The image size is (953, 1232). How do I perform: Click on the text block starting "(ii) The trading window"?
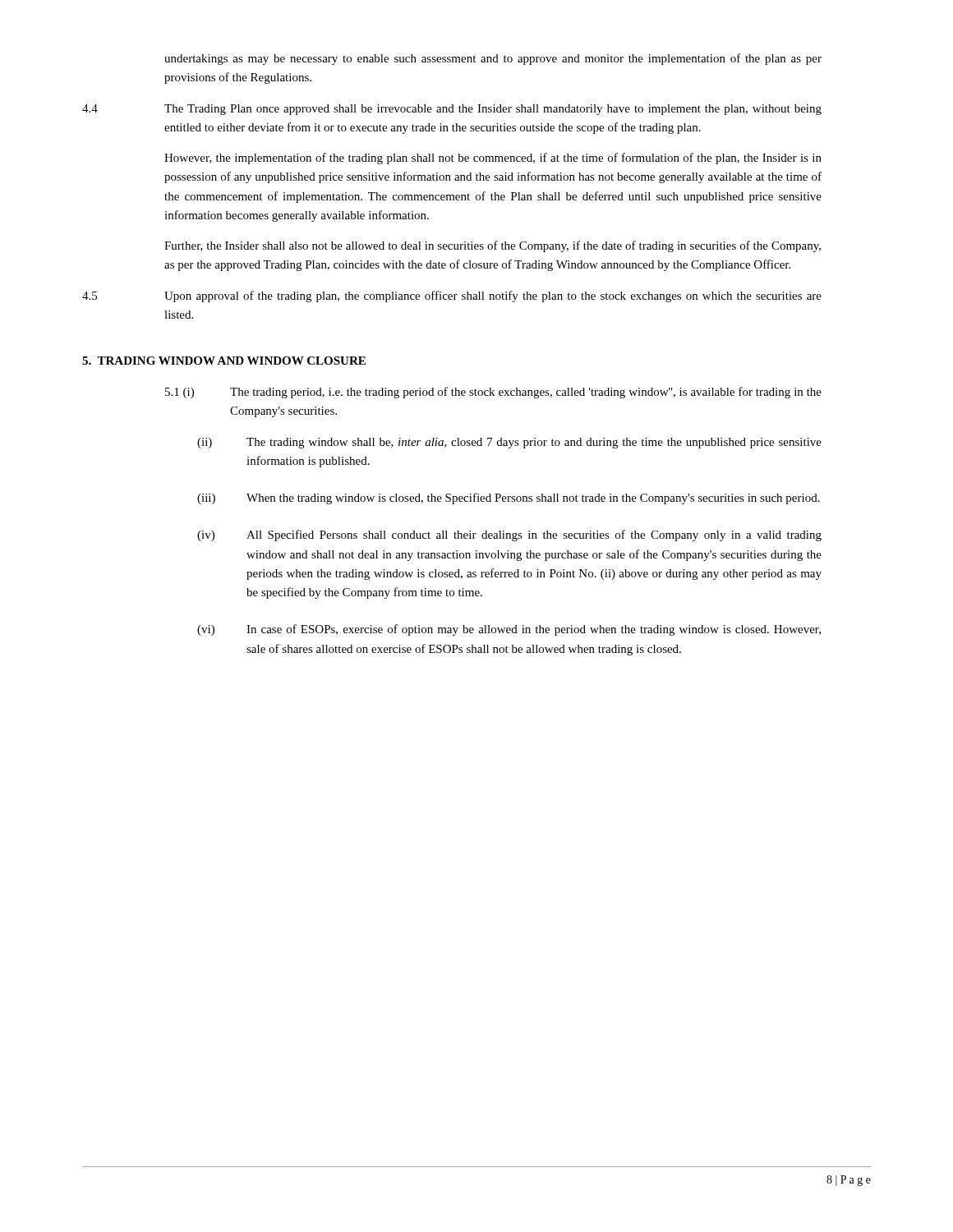(x=509, y=452)
